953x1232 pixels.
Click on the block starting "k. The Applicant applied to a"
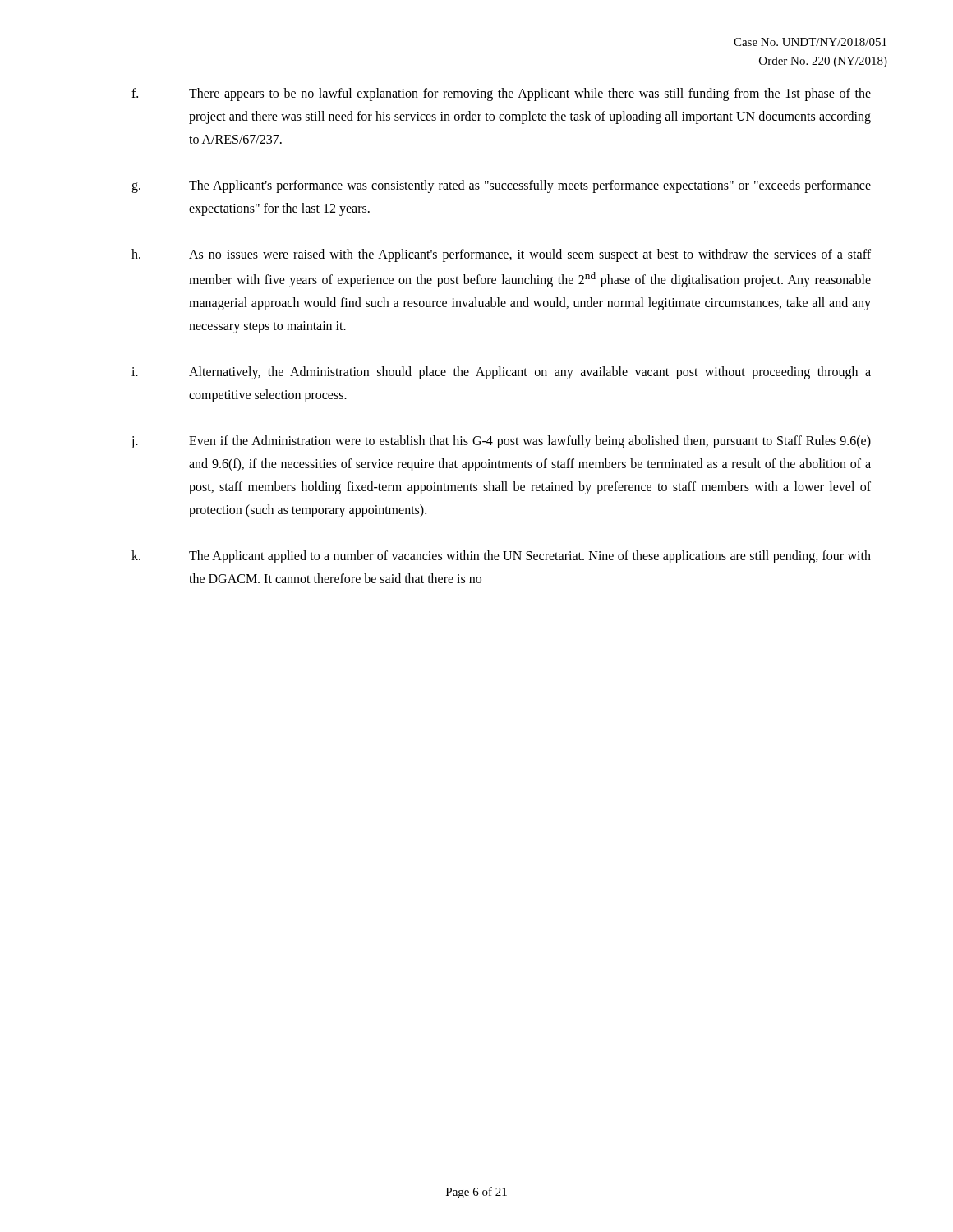point(501,568)
